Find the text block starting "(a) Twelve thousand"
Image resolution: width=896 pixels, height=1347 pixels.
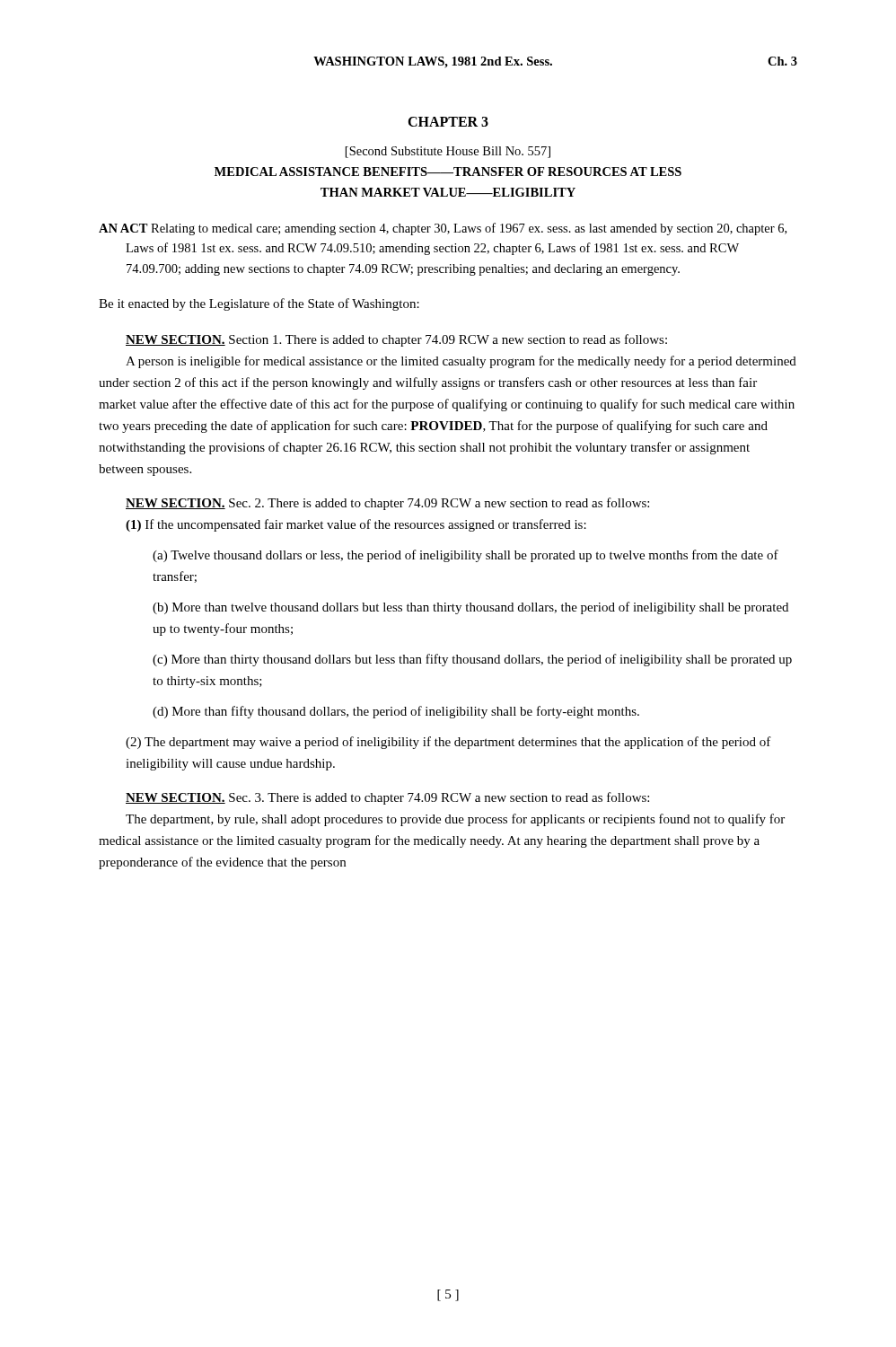pos(465,566)
